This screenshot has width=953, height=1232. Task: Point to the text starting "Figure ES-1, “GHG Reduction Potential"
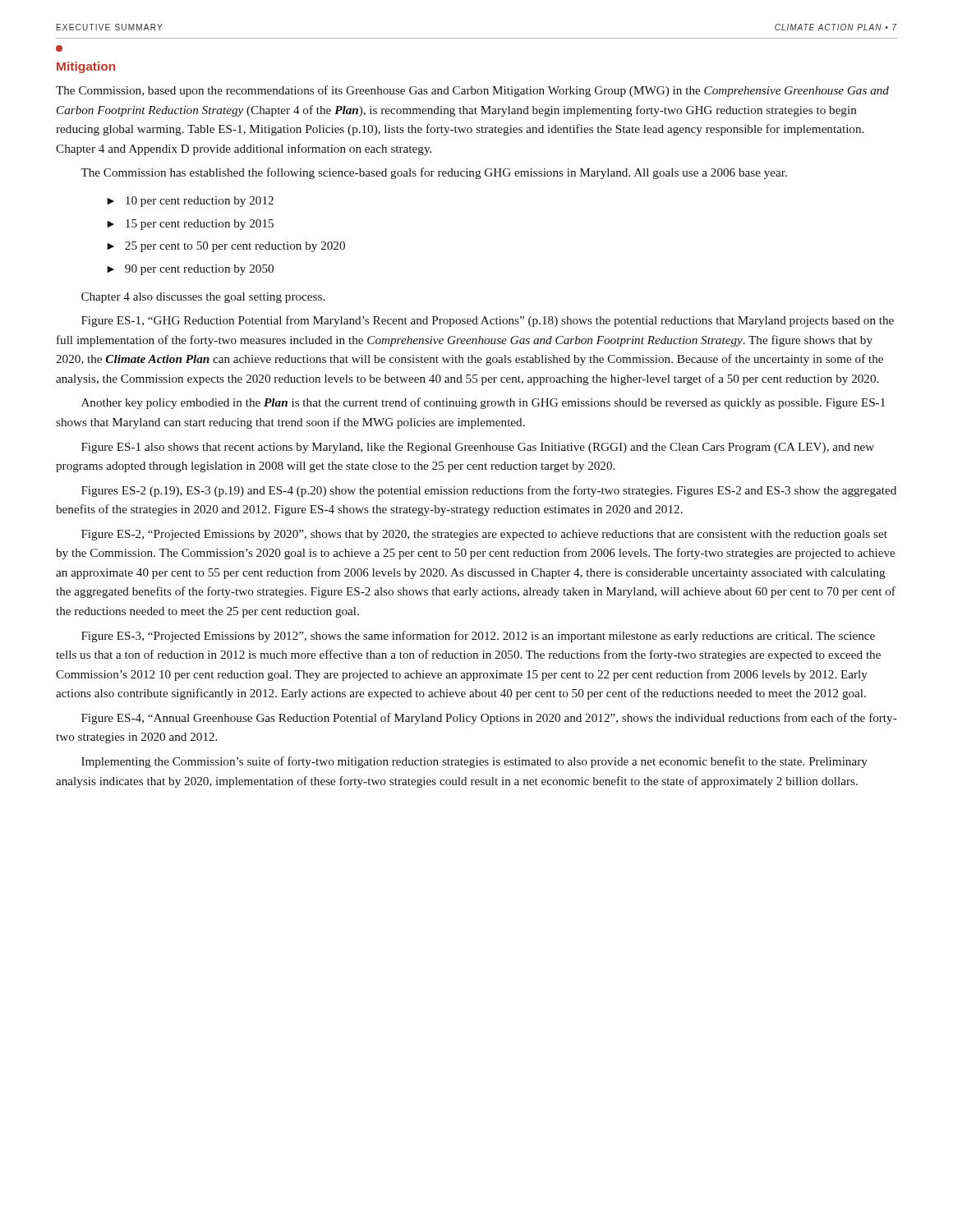(x=475, y=349)
